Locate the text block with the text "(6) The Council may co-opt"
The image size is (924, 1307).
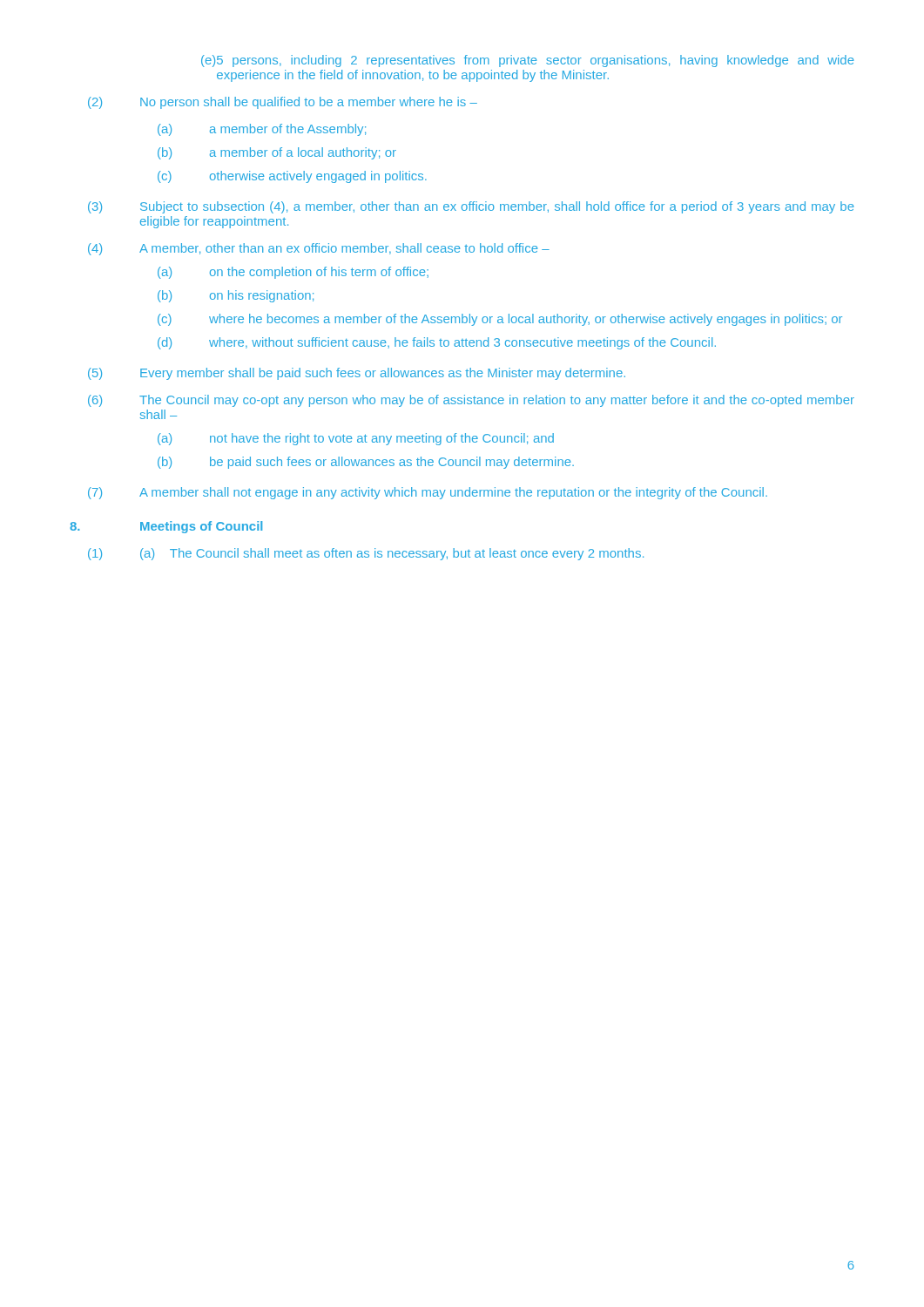click(x=462, y=407)
